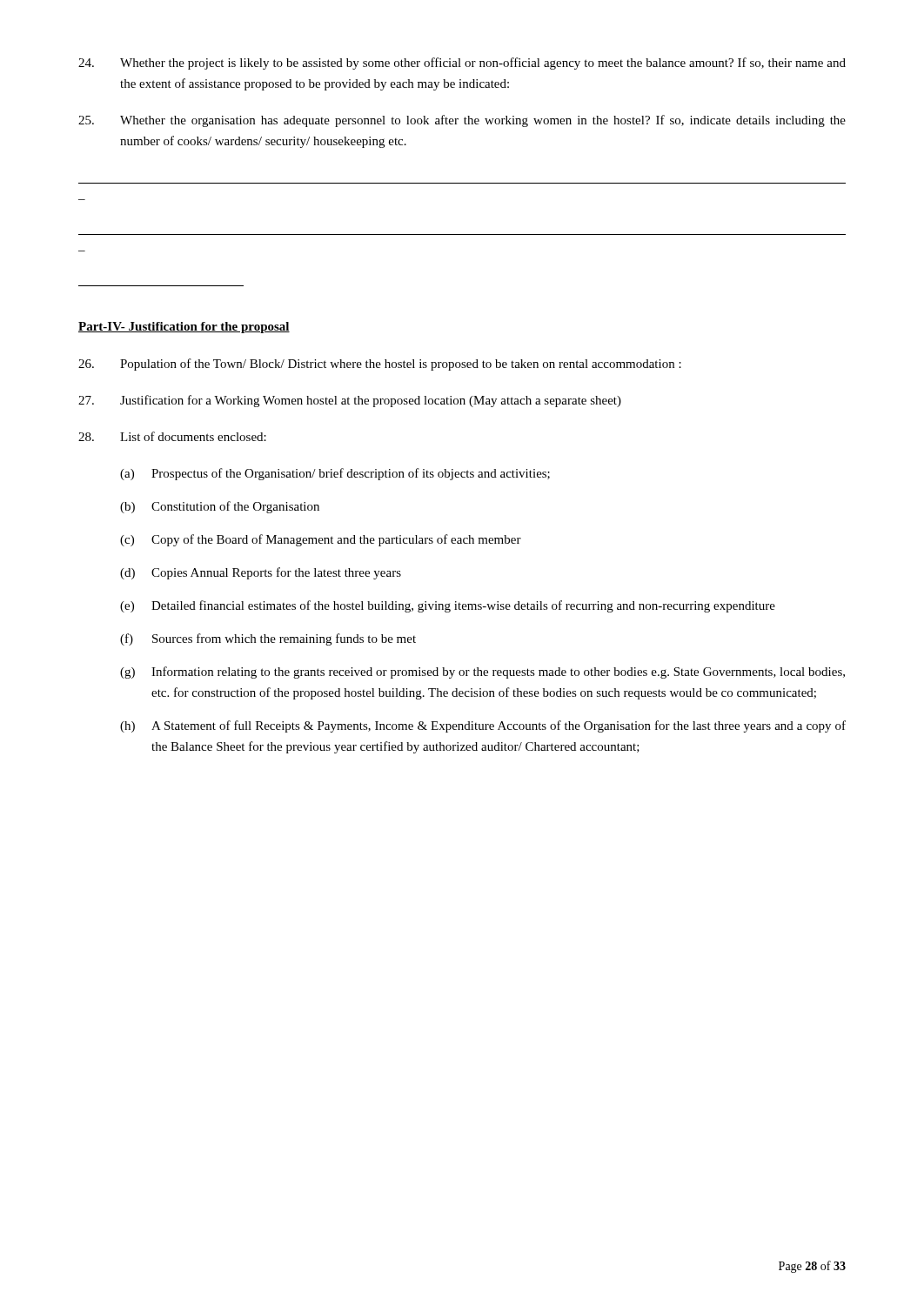Image resolution: width=924 pixels, height=1305 pixels.
Task: Locate the block of text that opens with "24. Whether the project is"
Action: (462, 73)
